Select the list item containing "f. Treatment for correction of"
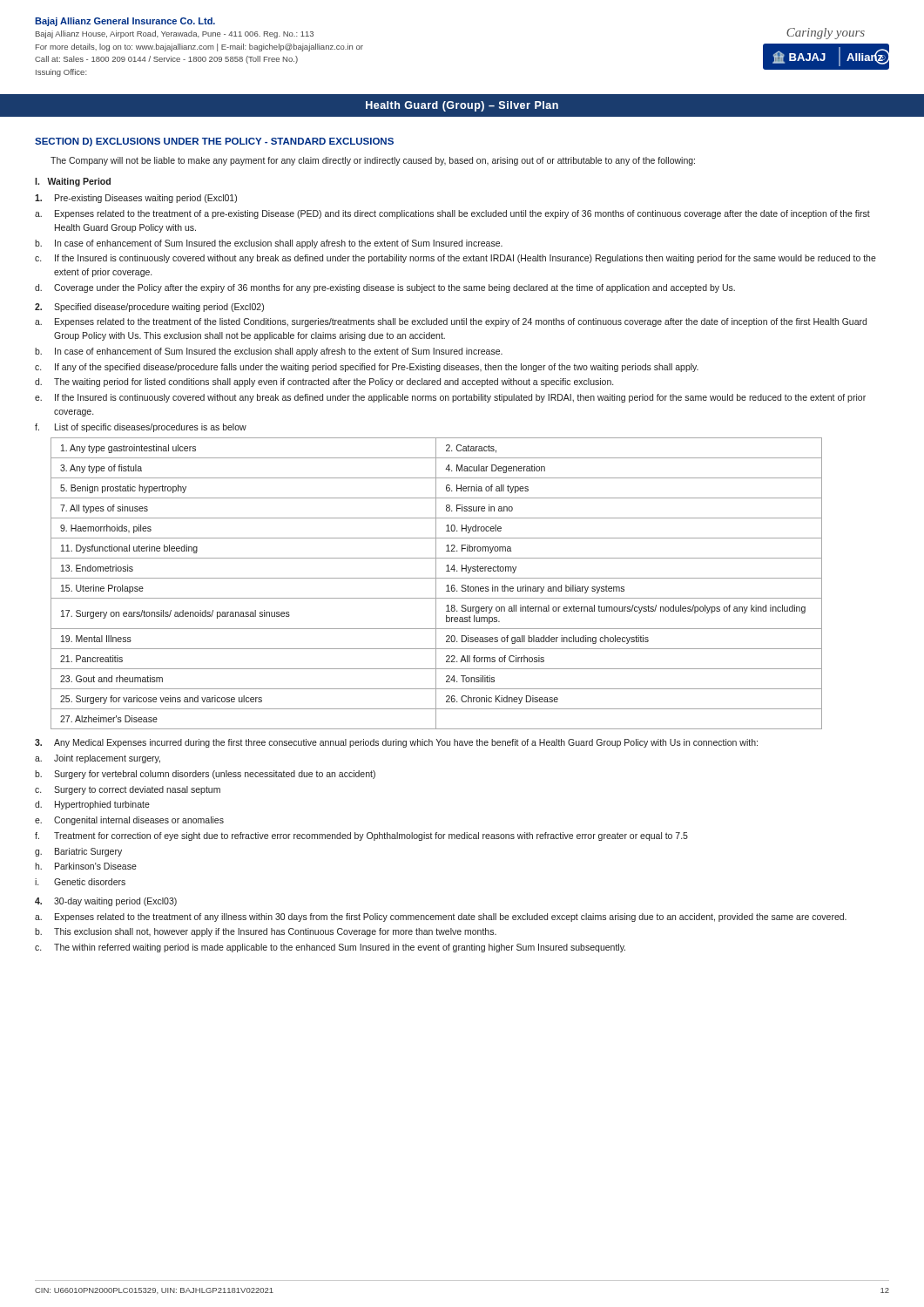 coord(361,836)
